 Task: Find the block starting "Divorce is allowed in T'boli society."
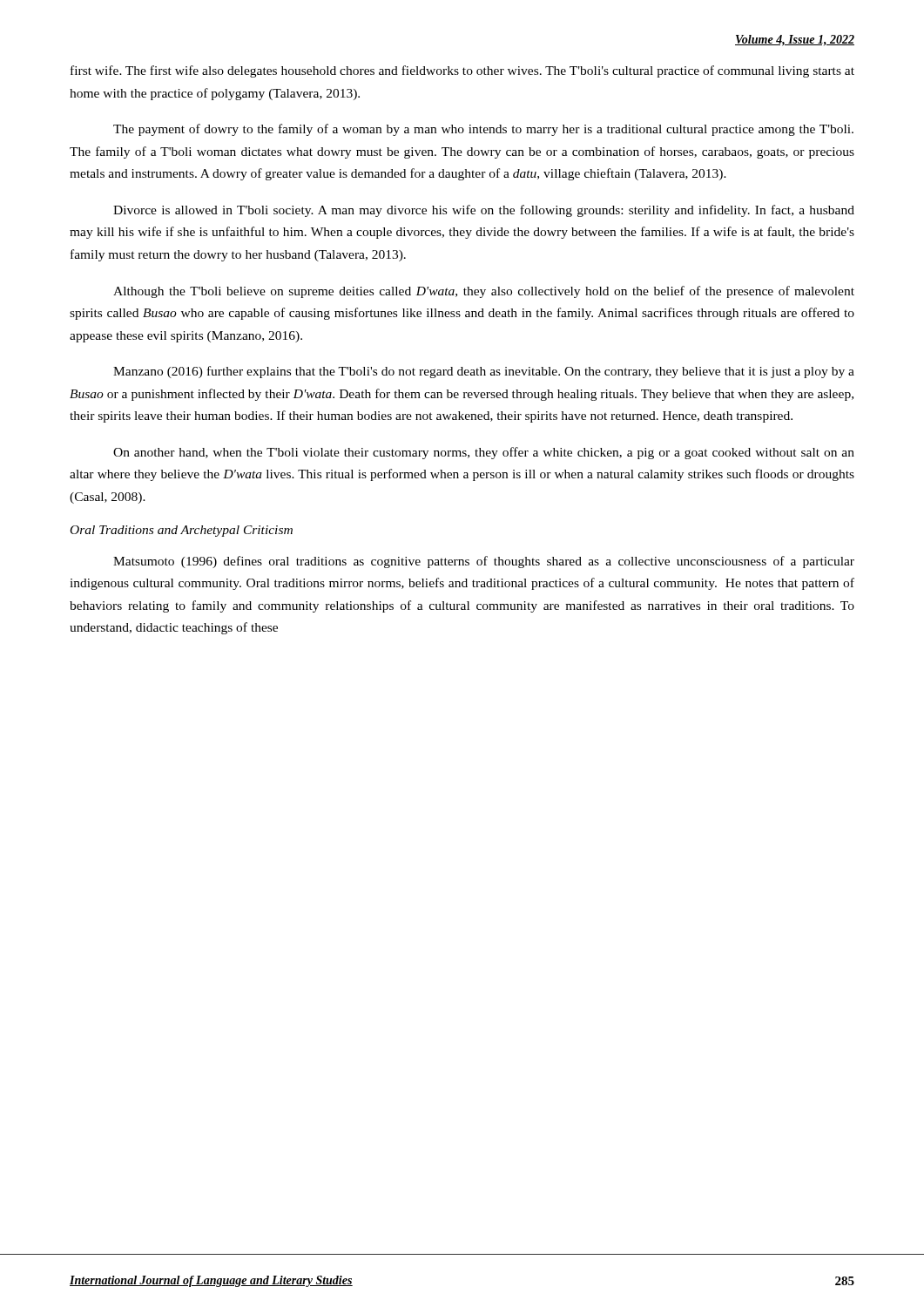[x=462, y=232]
